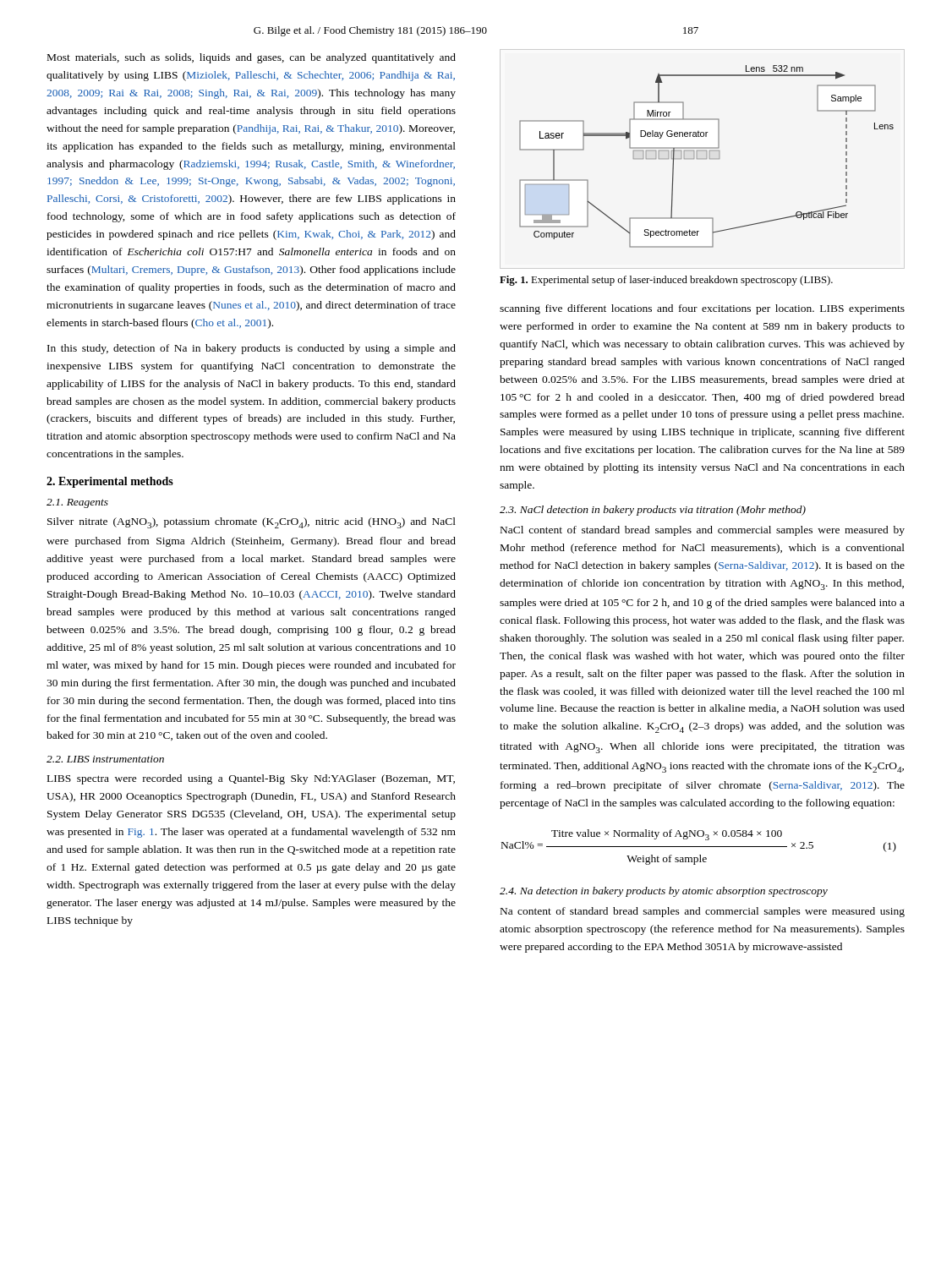
Task: Point to the region starting "2.4. Na detection in"
Action: 664,890
